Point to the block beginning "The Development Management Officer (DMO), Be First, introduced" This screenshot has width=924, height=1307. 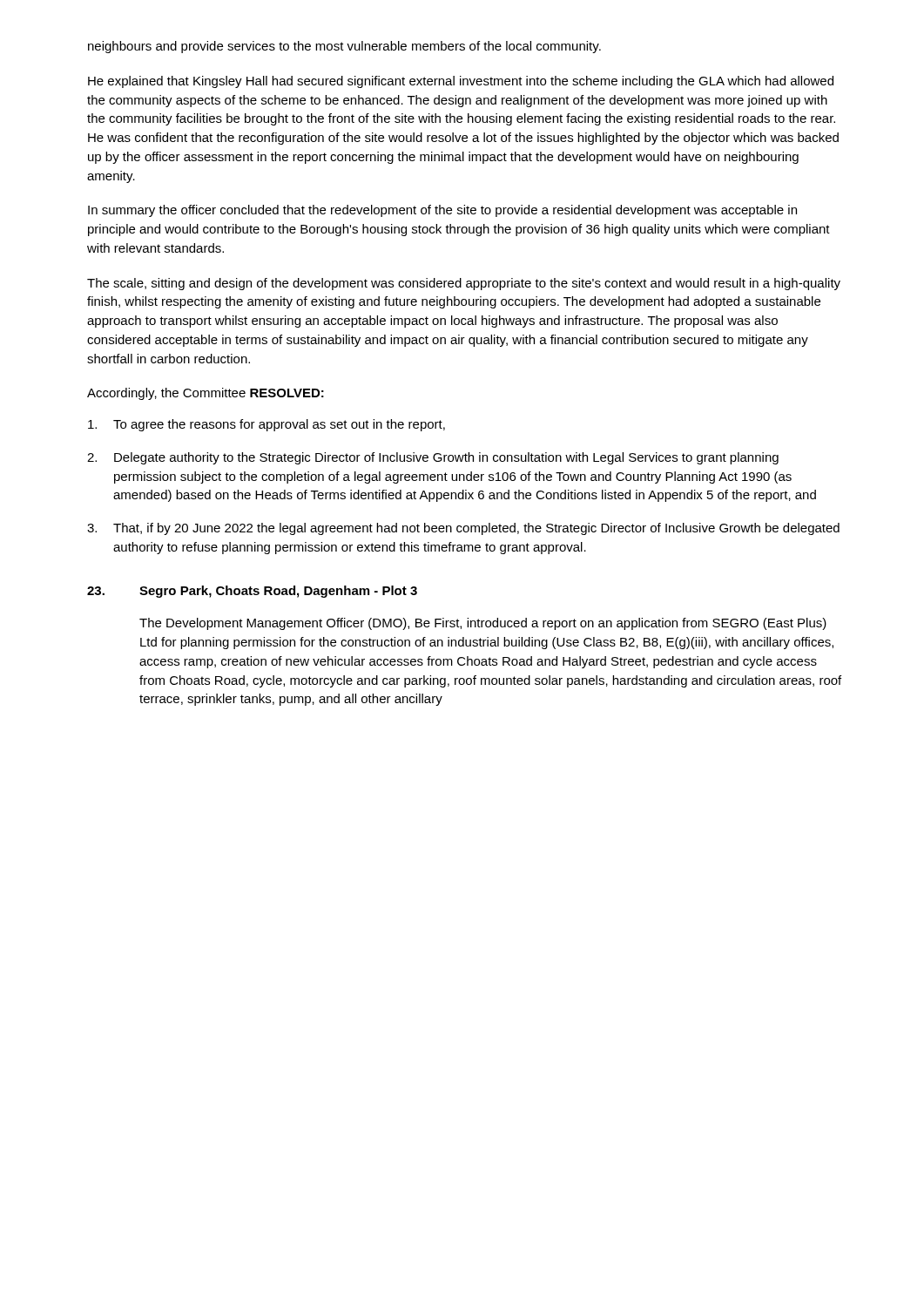[x=490, y=661]
